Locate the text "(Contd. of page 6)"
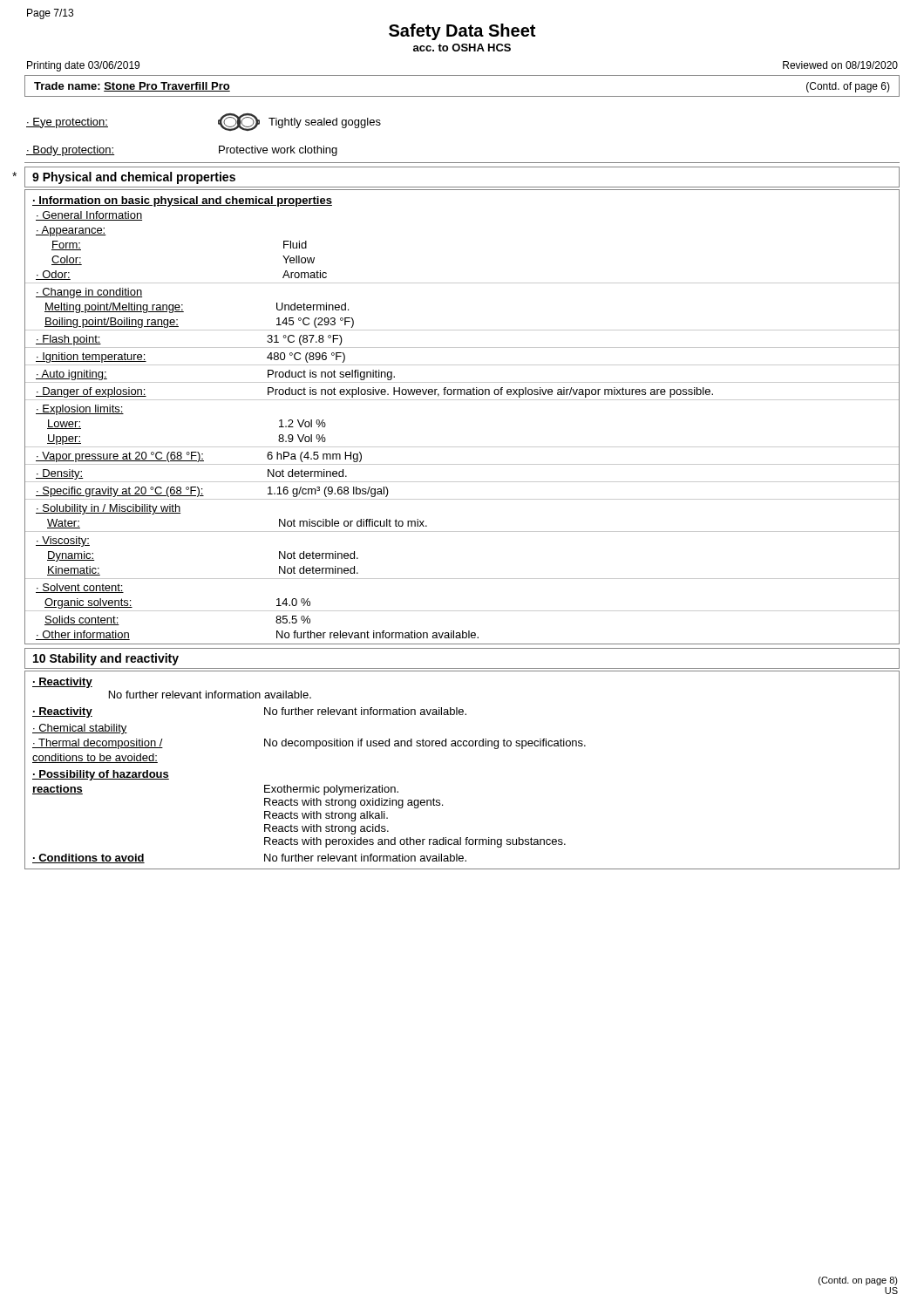The height and width of the screenshot is (1308, 924). coord(848,86)
